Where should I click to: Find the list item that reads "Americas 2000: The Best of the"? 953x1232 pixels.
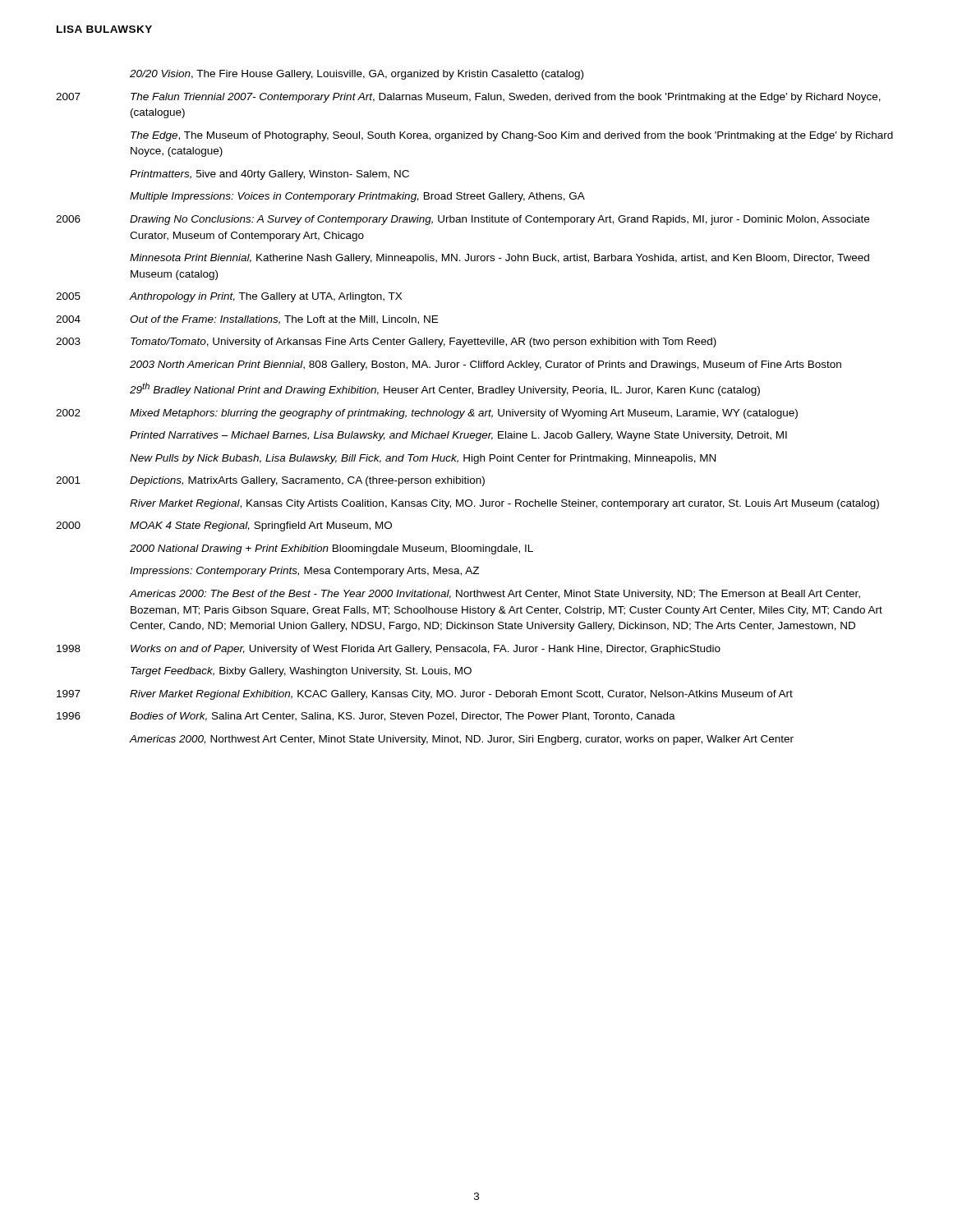[476, 610]
